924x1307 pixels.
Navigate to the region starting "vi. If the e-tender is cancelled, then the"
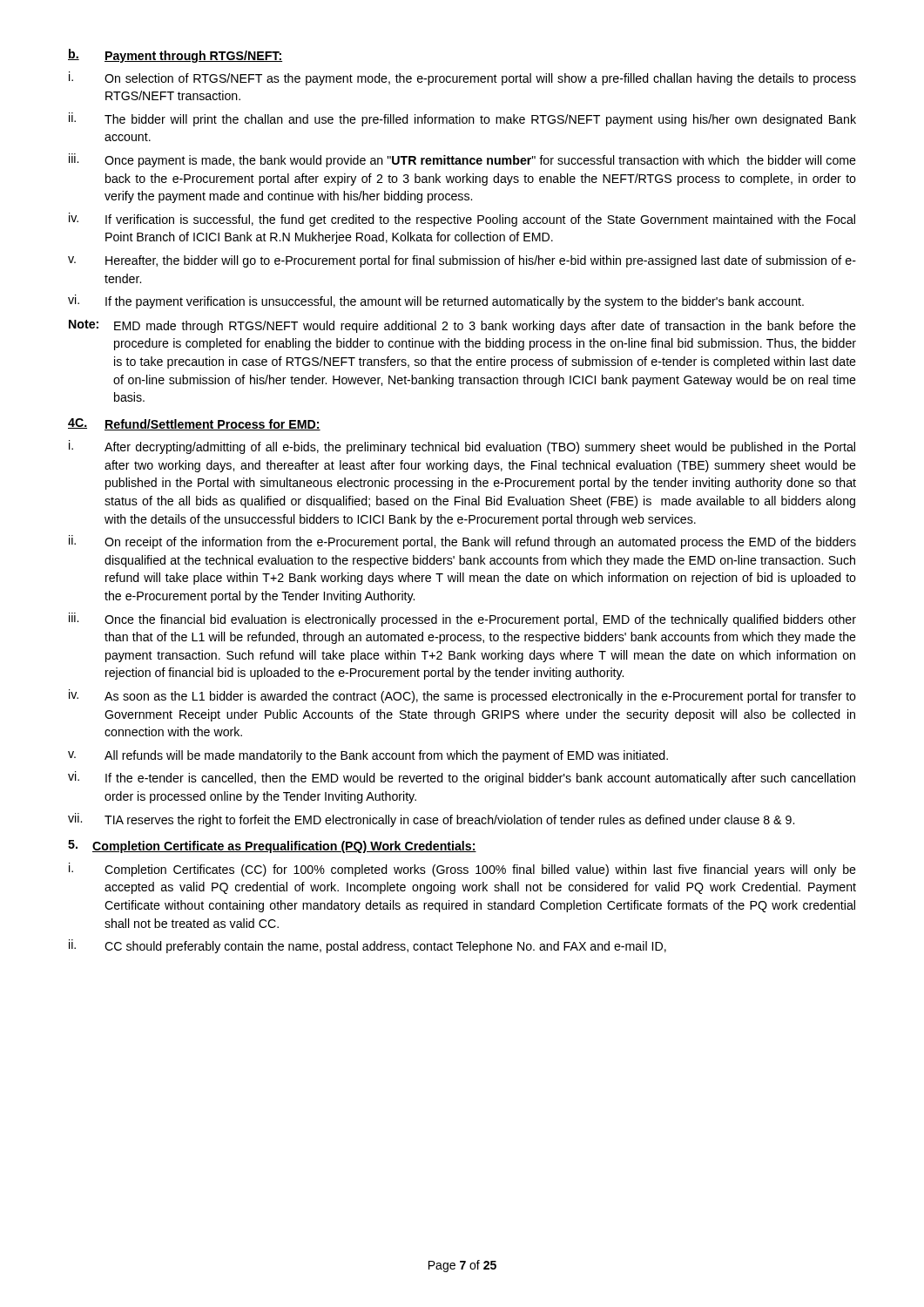tap(462, 788)
